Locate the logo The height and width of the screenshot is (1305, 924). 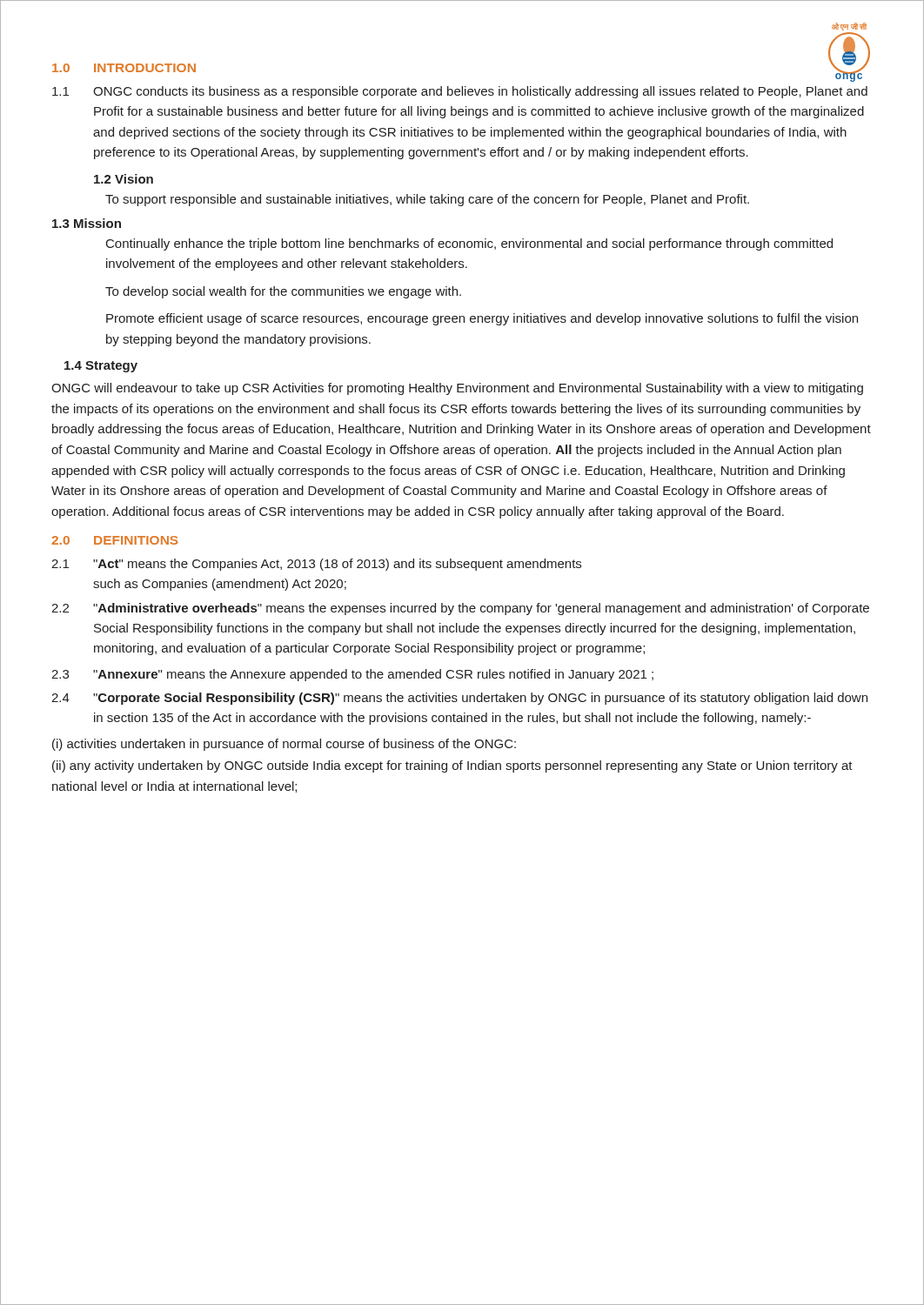click(x=849, y=51)
